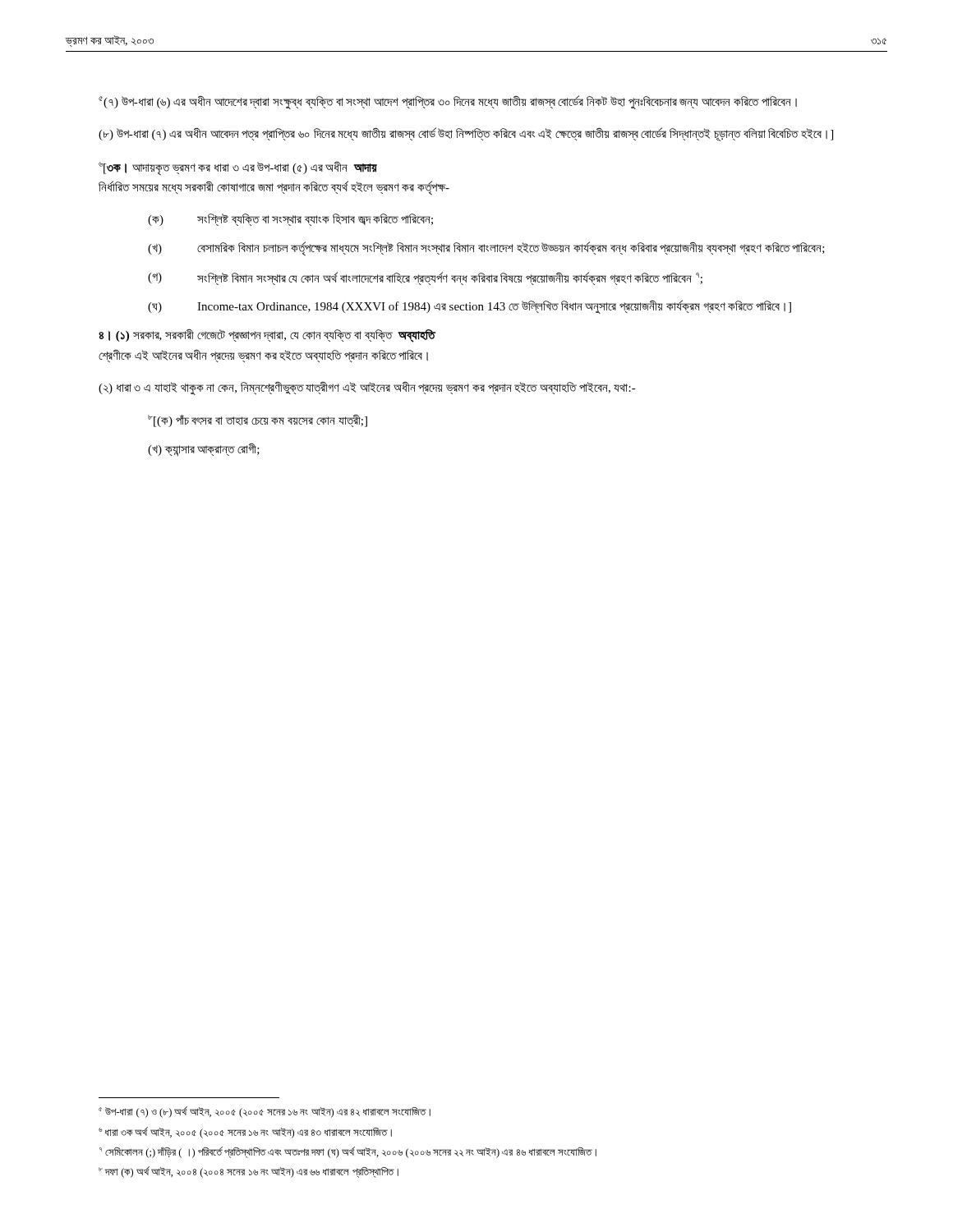Where is the passage that starts "৫ উপ-ধারা (৭) ও (৮) অর্থ আইন,"?
This screenshot has height=1232, width=953.
coord(266,1112)
